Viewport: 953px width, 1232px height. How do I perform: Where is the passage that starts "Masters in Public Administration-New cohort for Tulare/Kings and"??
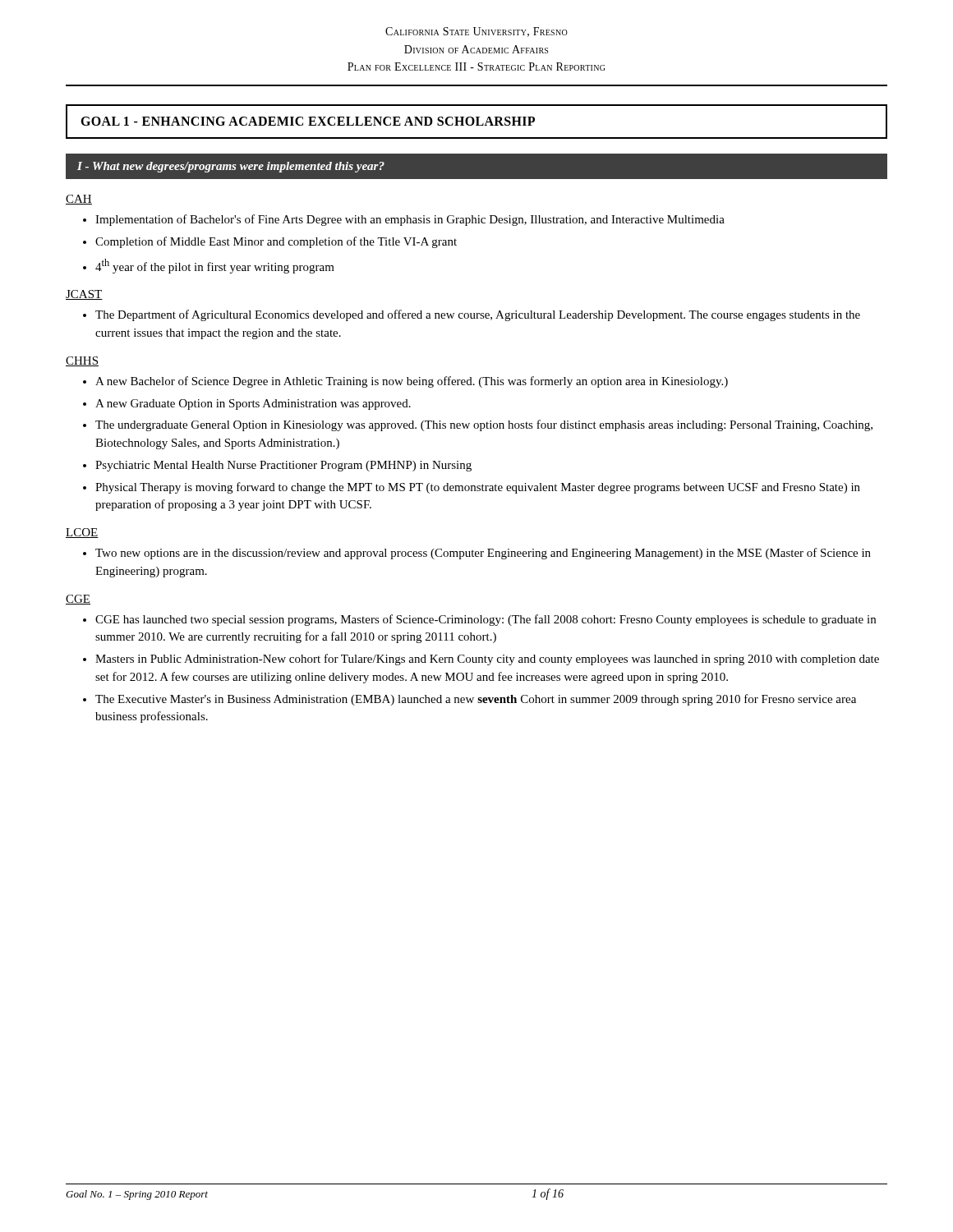click(487, 668)
